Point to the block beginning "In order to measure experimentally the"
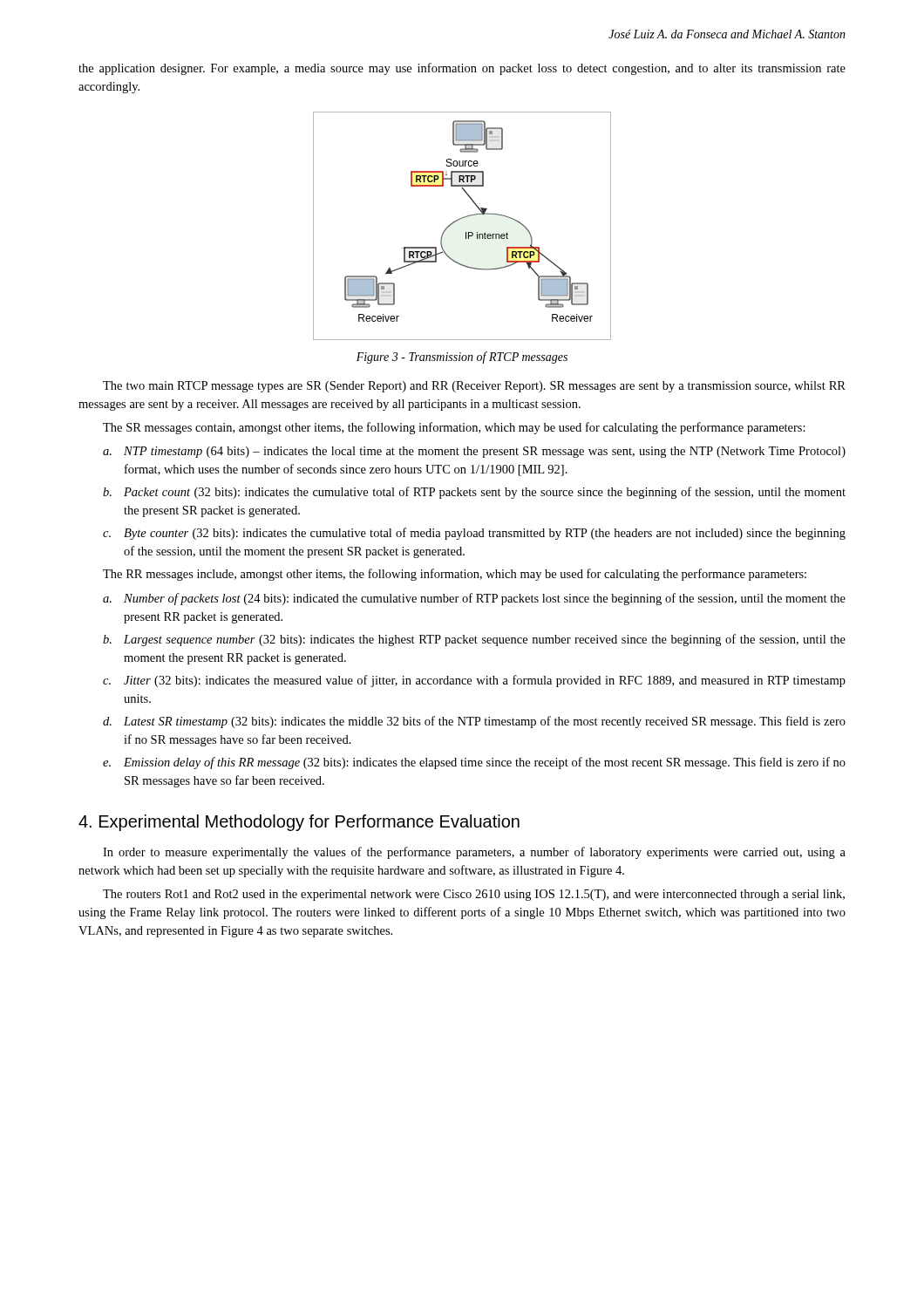The height and width of the screenshot is (1308, 924). 462,861
